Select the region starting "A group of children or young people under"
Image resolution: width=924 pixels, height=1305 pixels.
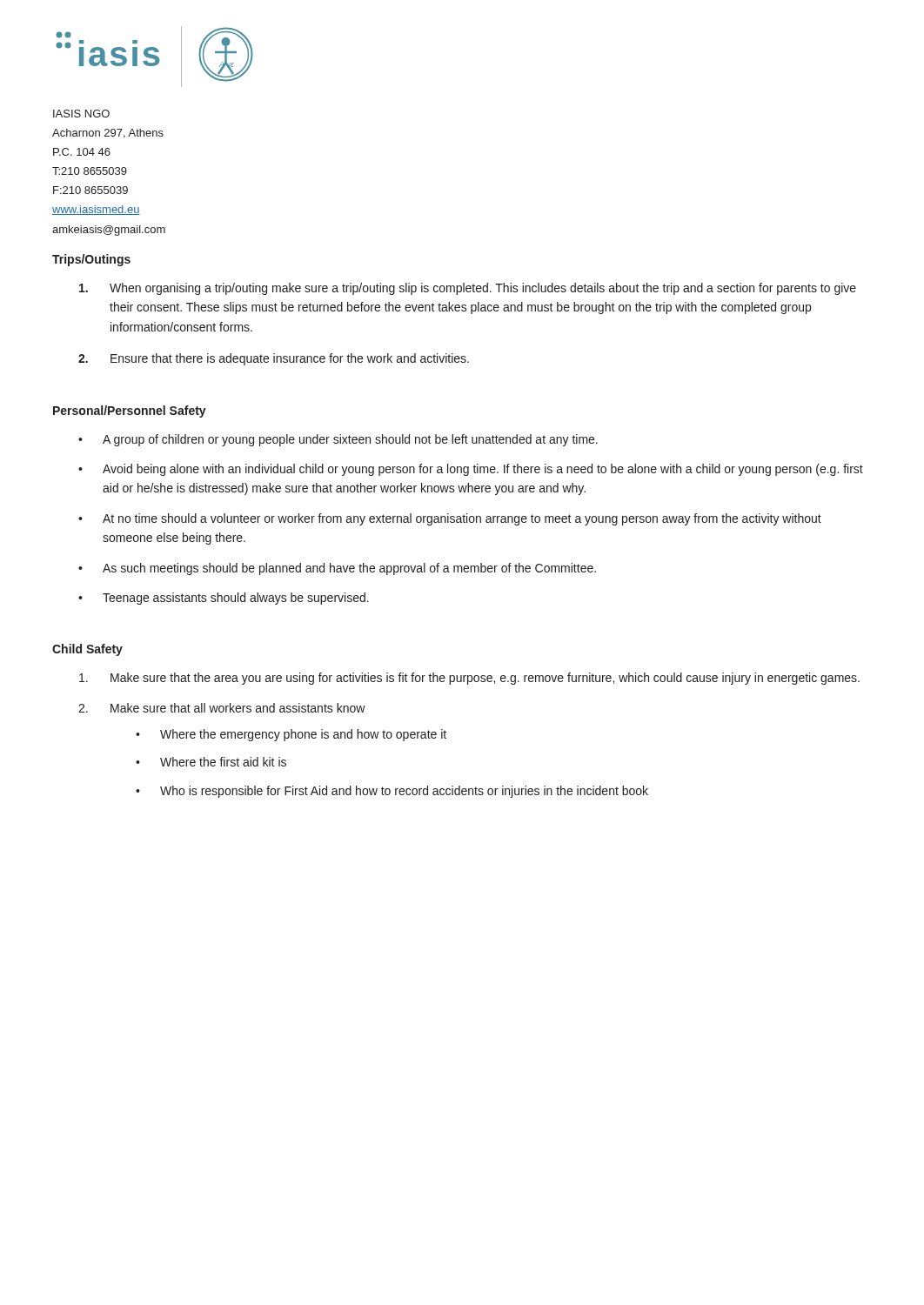[487, 439]
